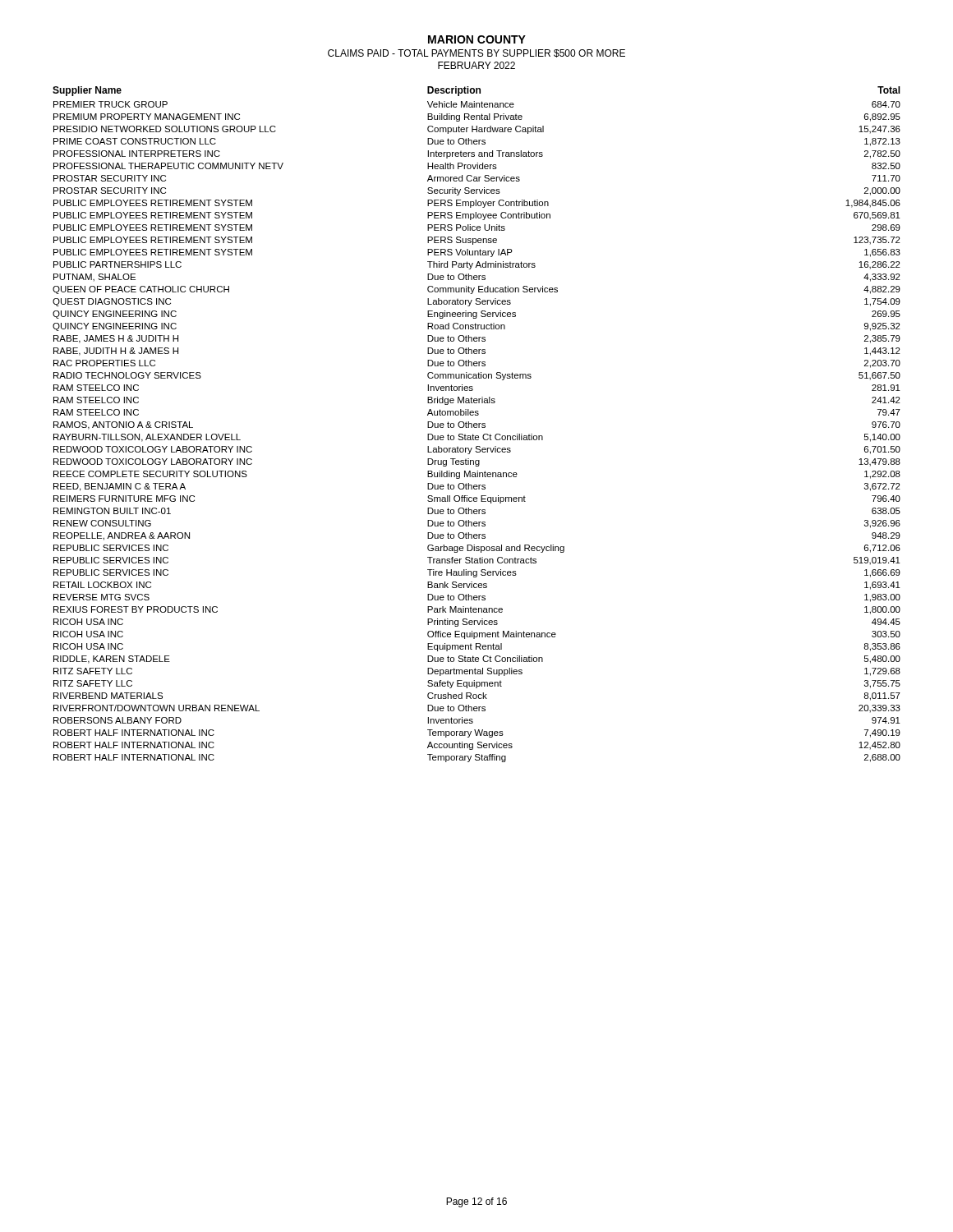This screenshot has height=1232, width=953.
Task: Locate a table
Action: 476,423
